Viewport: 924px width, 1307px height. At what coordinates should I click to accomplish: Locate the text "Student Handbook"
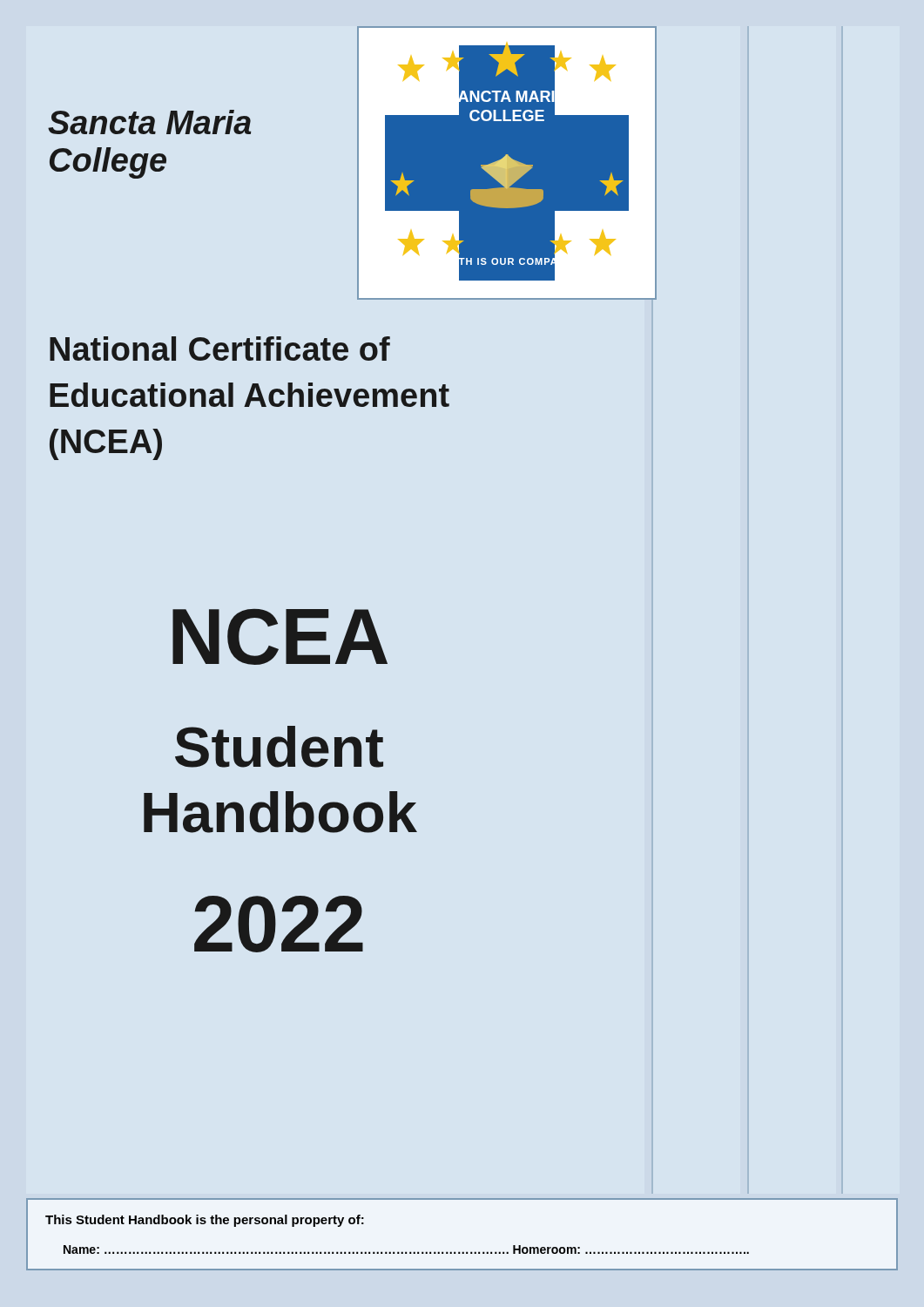click(279, 780)
